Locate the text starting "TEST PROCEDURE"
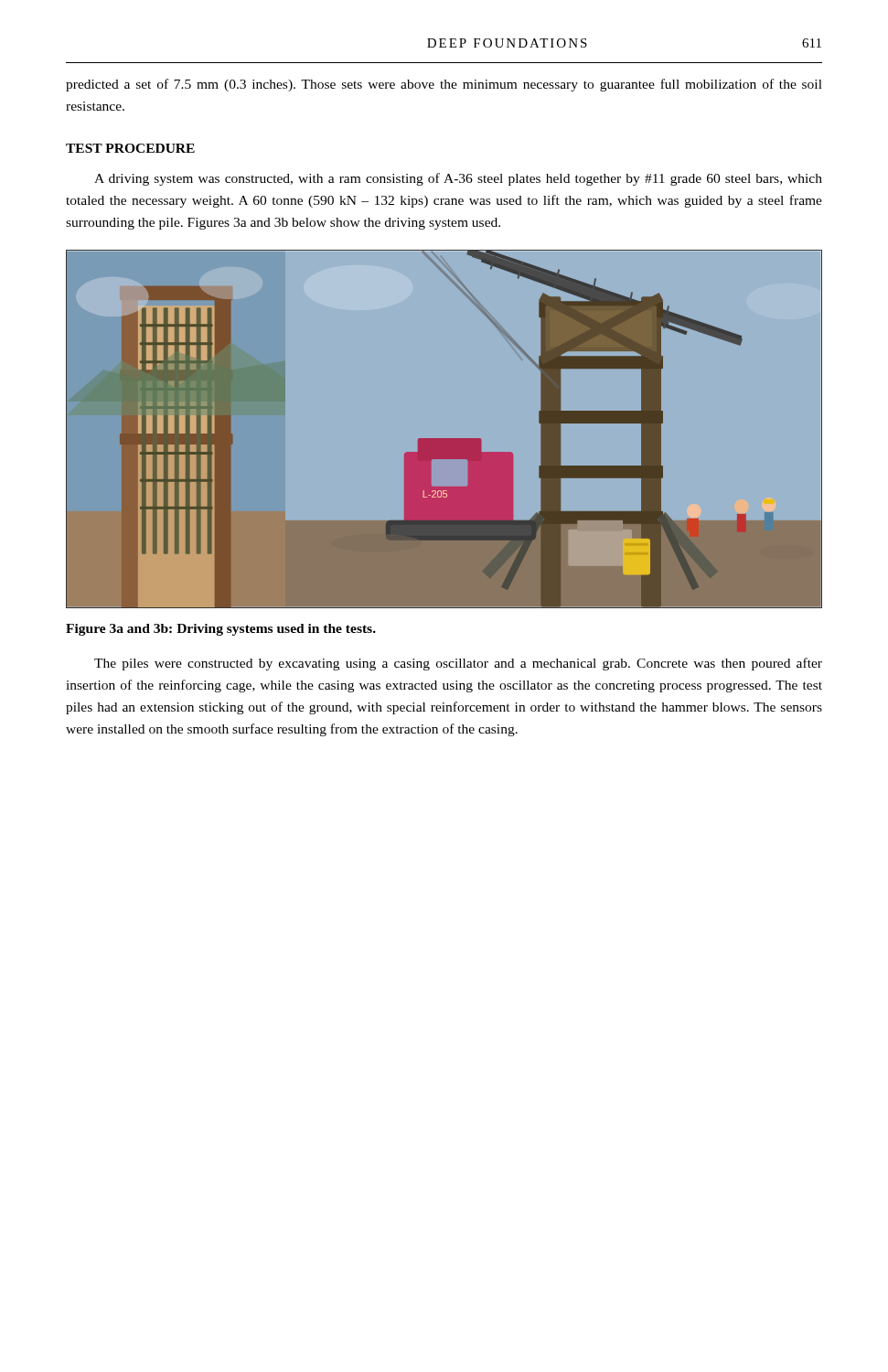Screen dimensions: 1372x888 tap(131, 148)
